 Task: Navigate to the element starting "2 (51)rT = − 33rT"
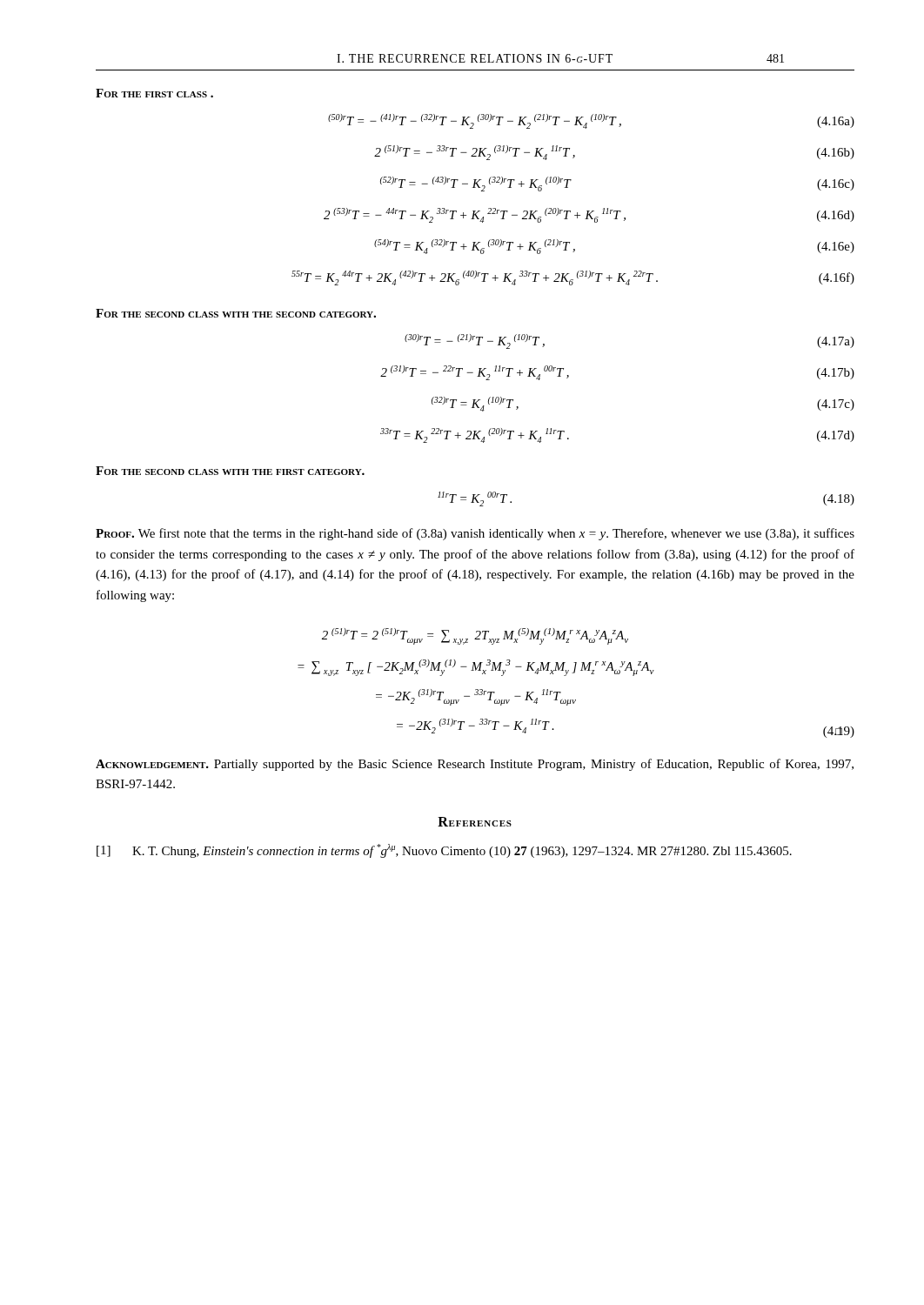point(481,153)
